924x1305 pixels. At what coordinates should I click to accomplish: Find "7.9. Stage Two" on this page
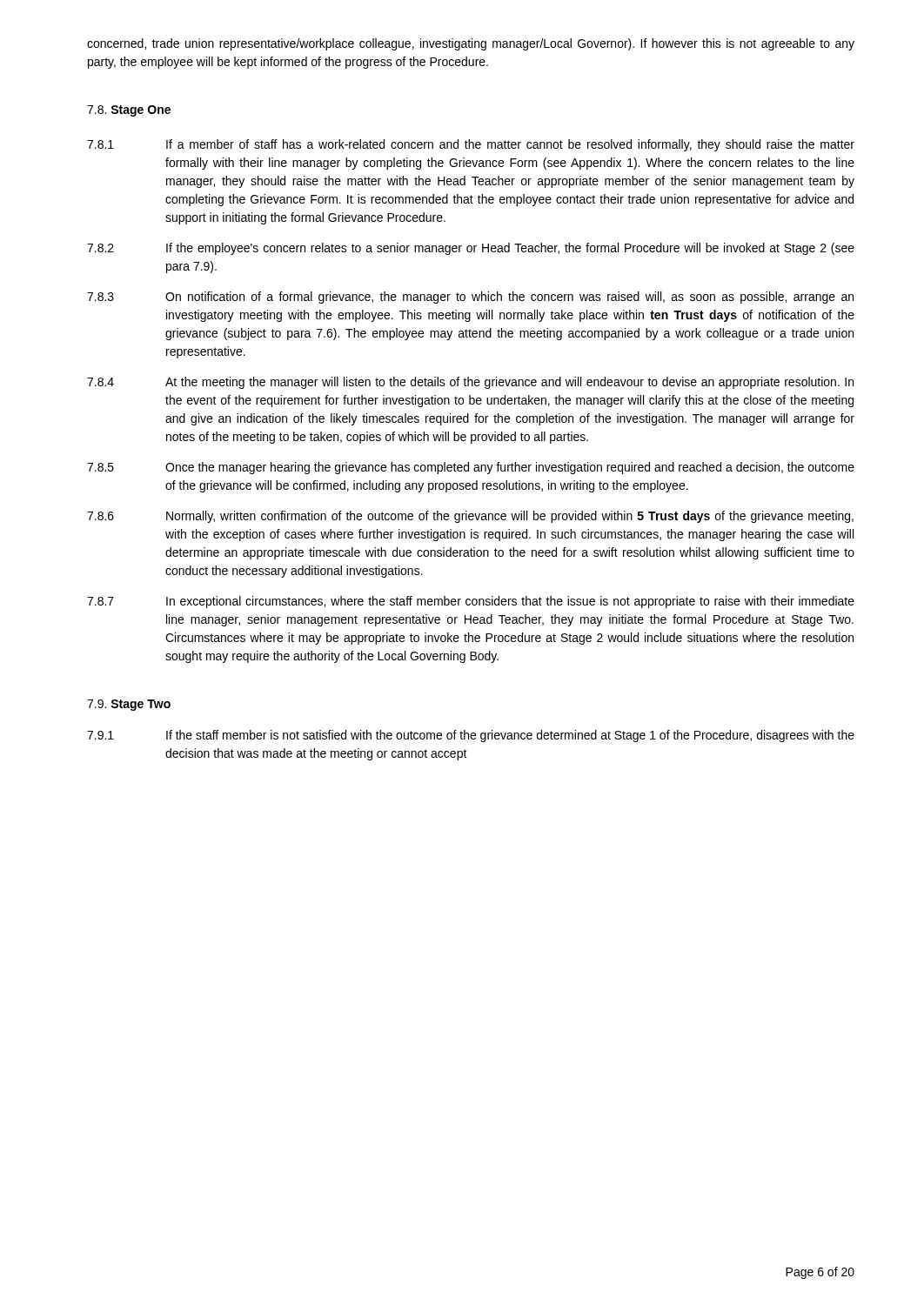pyautogui.click(x=129, y=704)
